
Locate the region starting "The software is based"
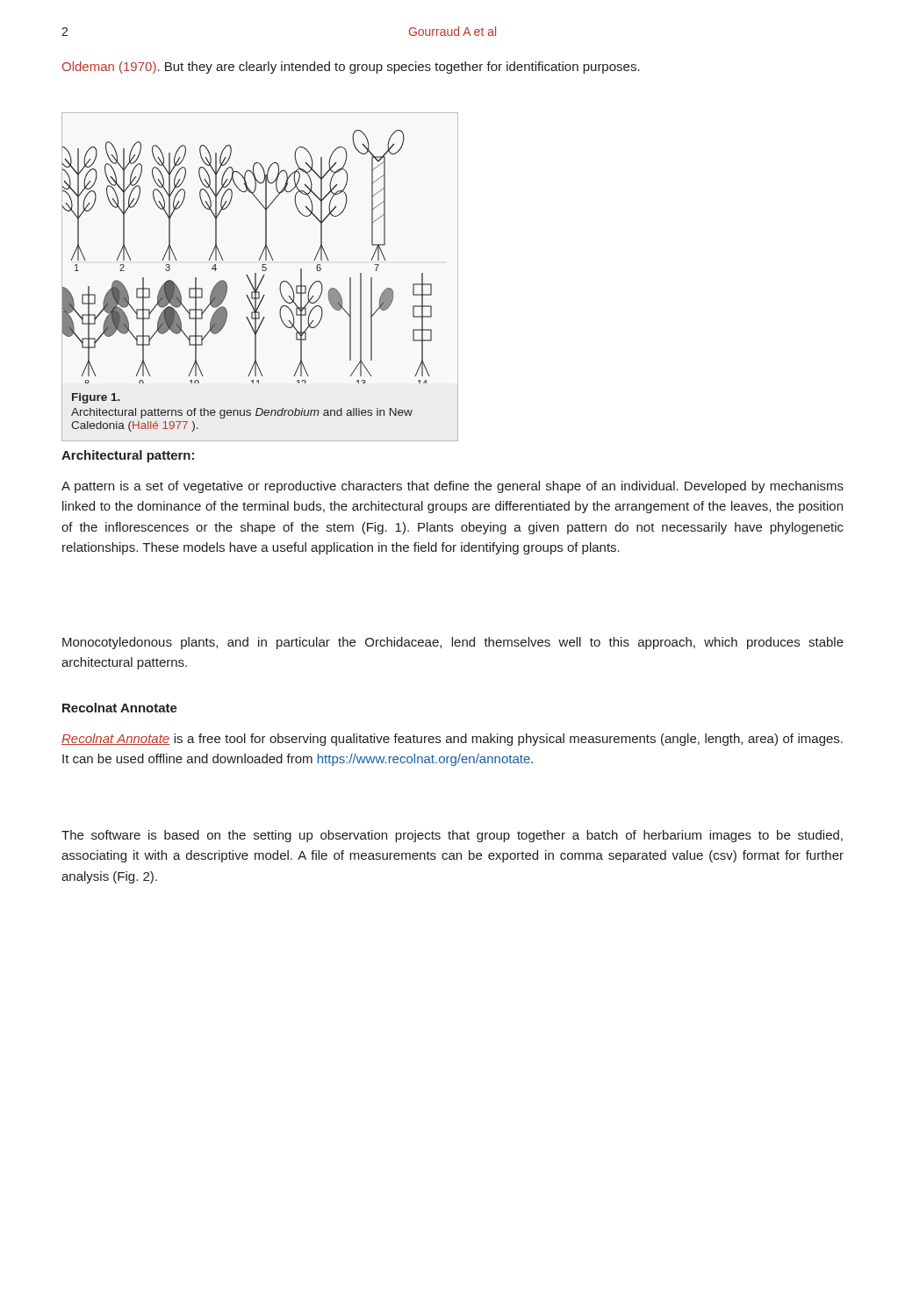click(x=452, y=855)
